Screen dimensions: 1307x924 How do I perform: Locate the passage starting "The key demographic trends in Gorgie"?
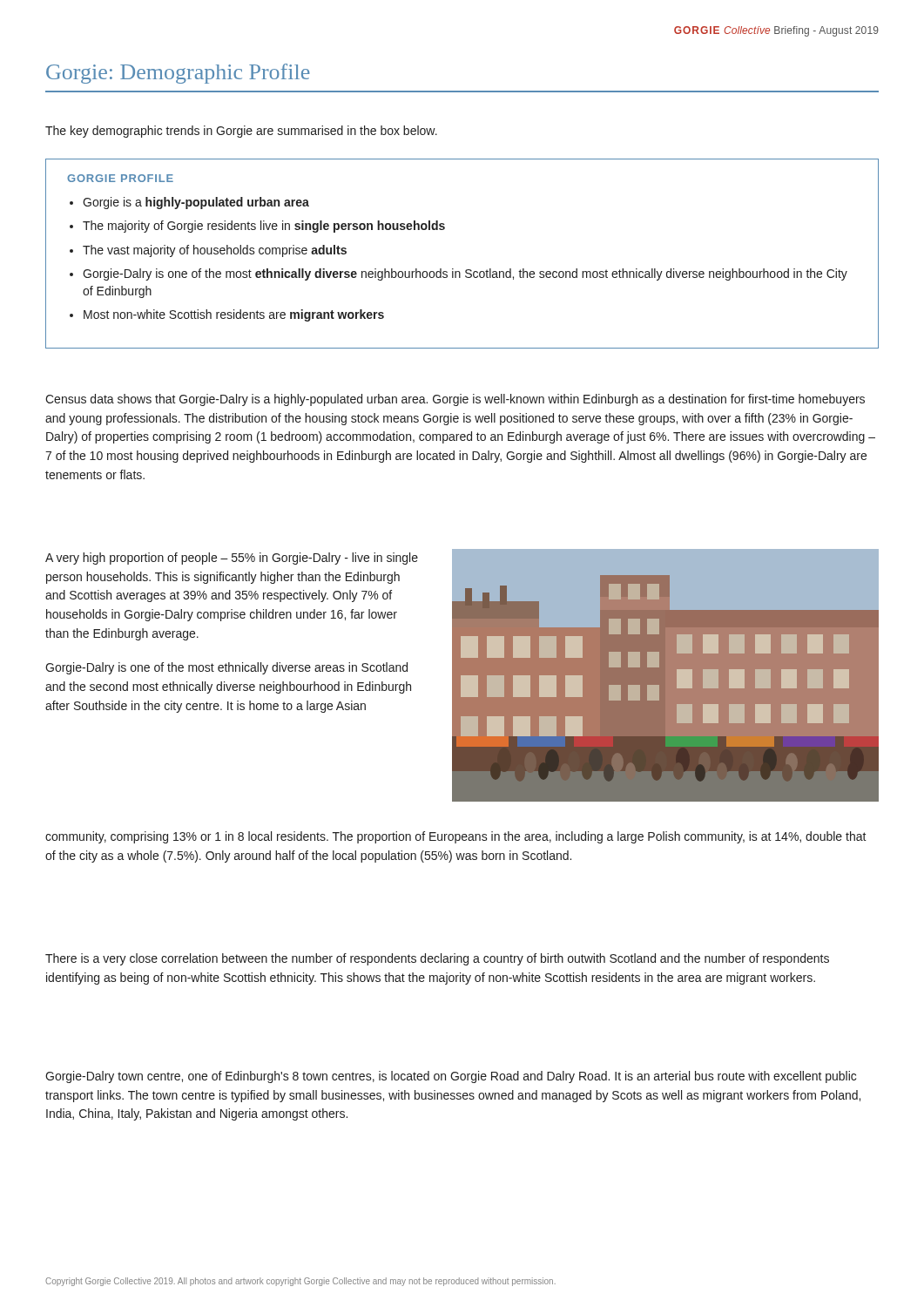241,131
